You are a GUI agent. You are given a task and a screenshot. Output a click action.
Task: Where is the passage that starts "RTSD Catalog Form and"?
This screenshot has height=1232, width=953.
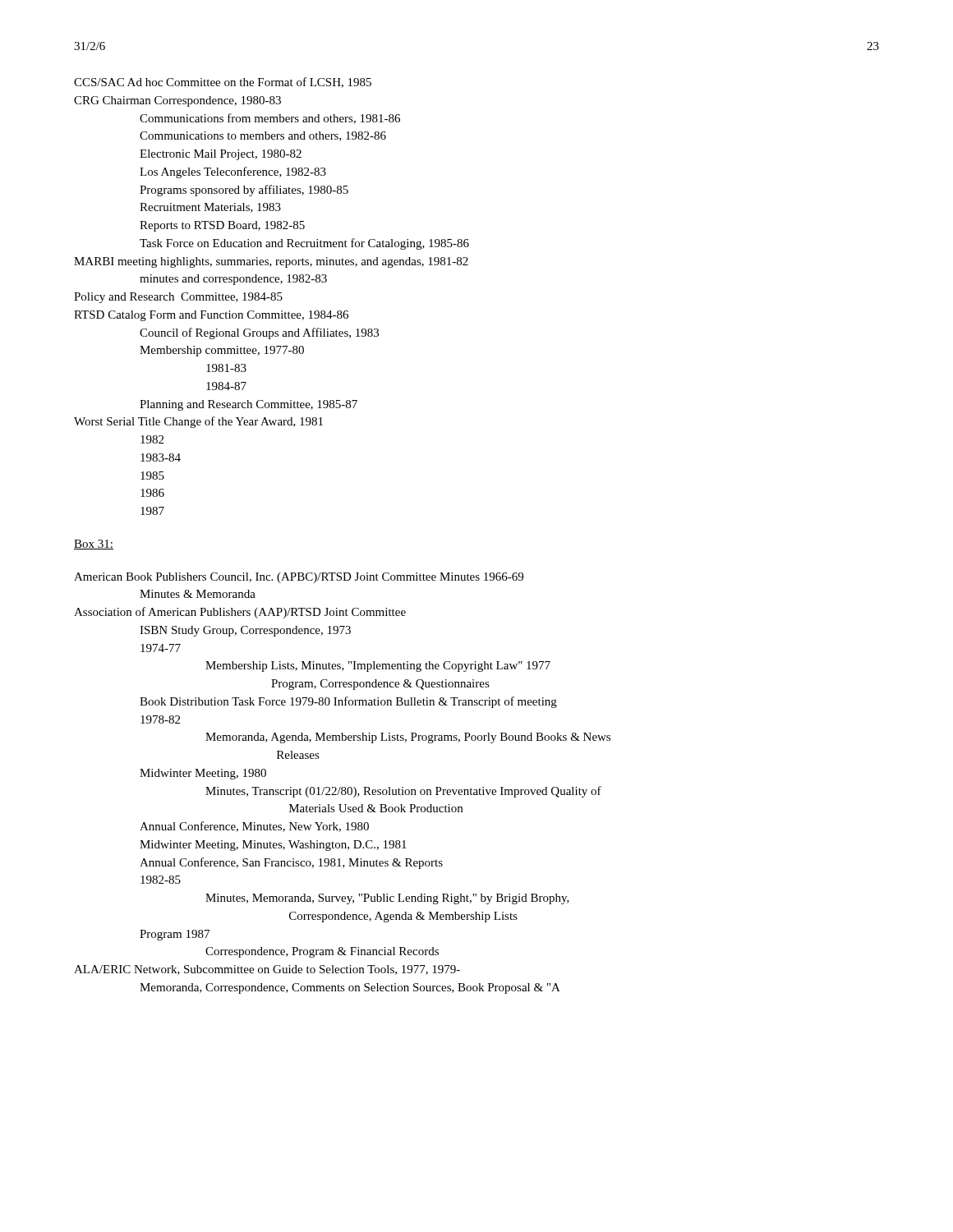pyautogui.click(x=211, y=314)
